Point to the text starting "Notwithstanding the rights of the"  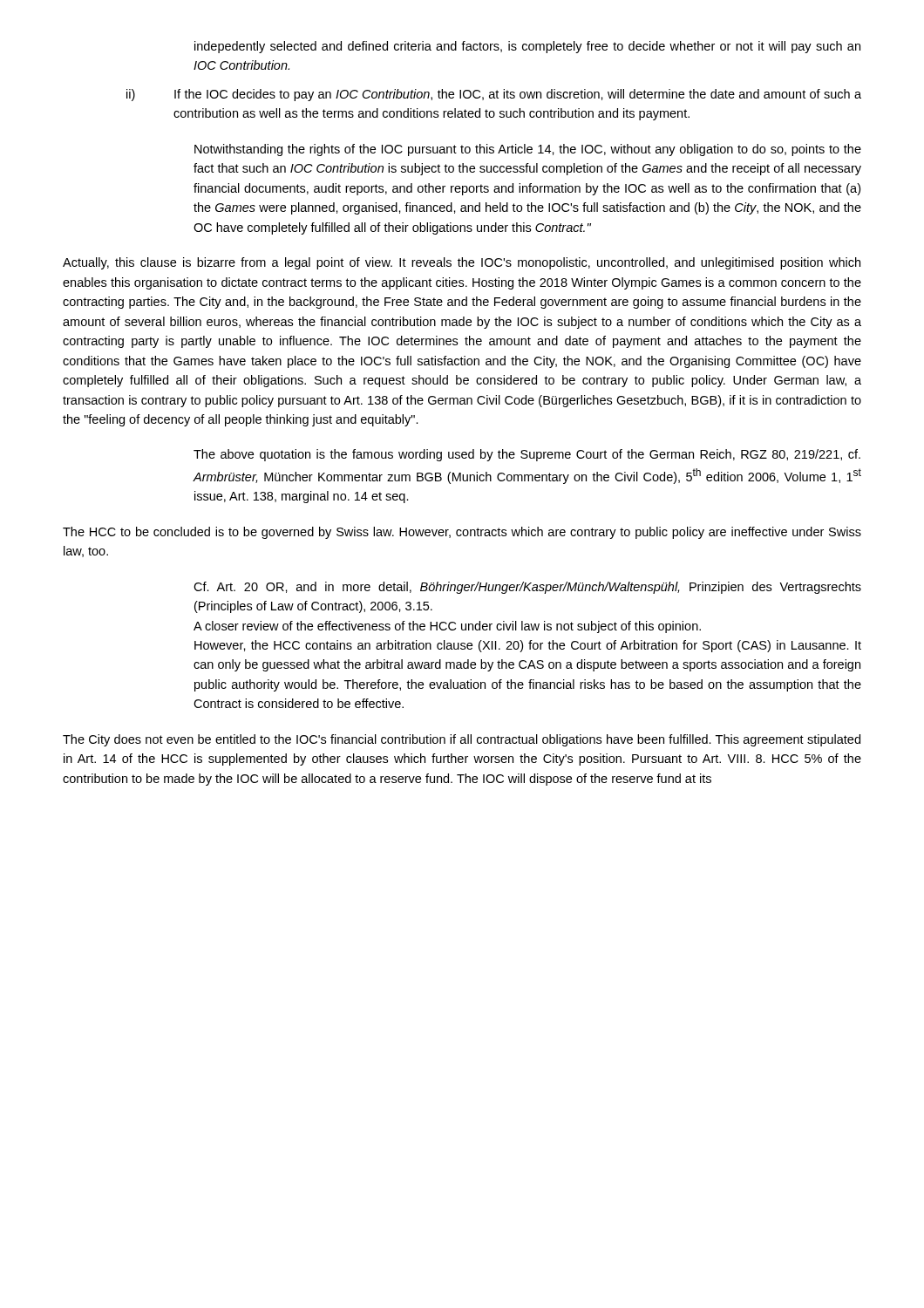click(x=527, y=188)
